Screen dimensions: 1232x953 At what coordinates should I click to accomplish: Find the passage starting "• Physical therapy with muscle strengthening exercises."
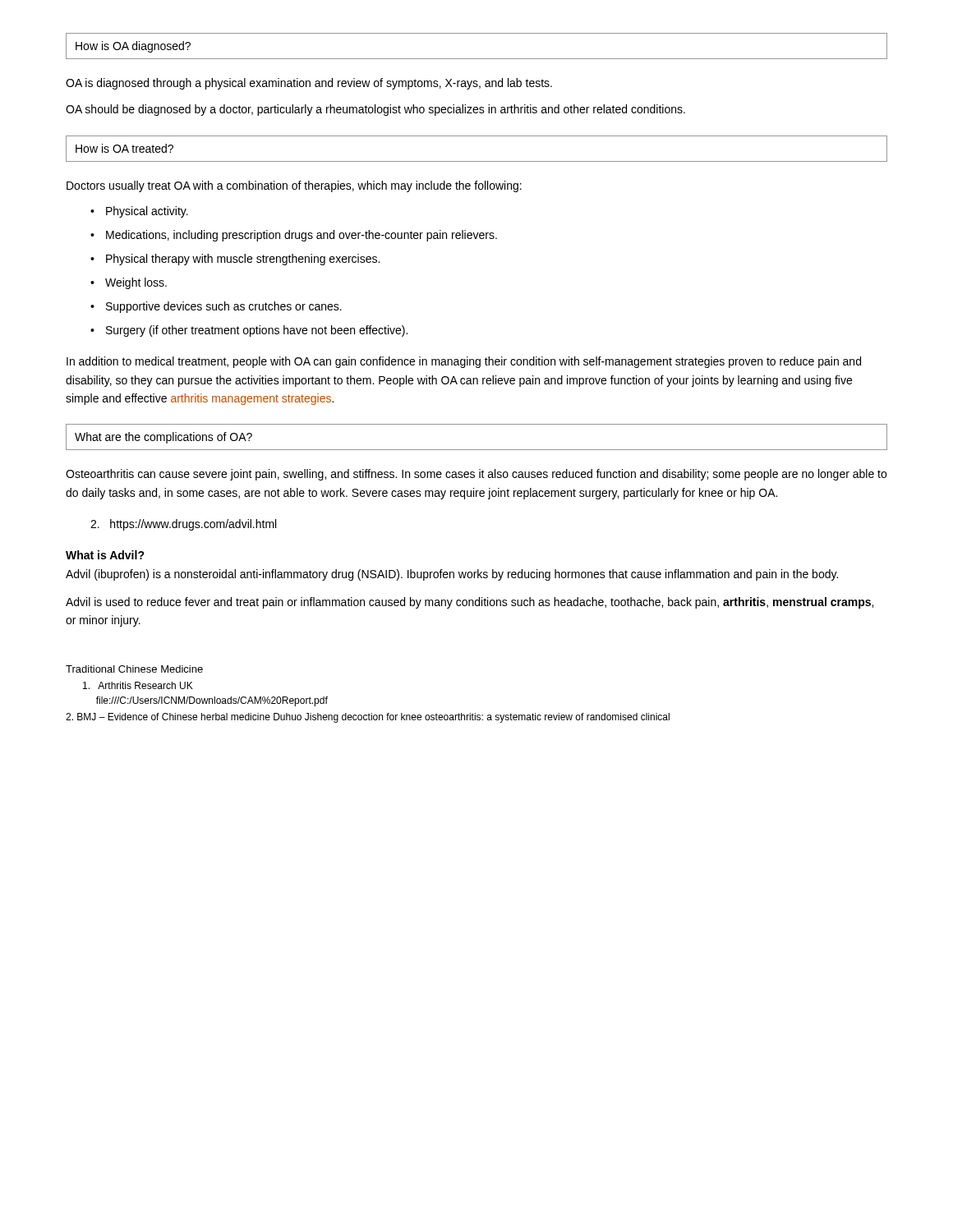tap(236, 259)
